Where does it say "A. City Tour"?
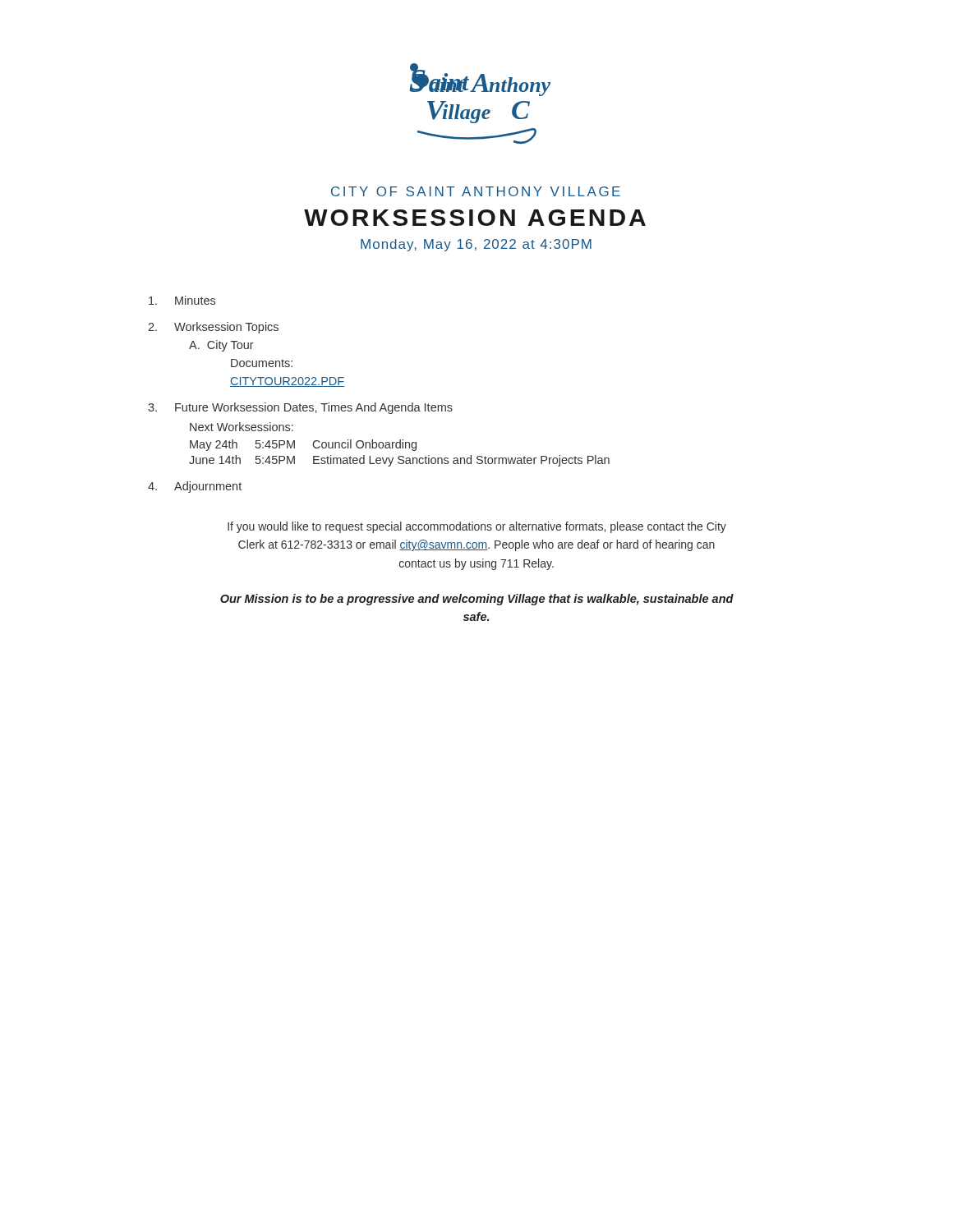This screenshot has height=1232, width=953. click(221, 345)
